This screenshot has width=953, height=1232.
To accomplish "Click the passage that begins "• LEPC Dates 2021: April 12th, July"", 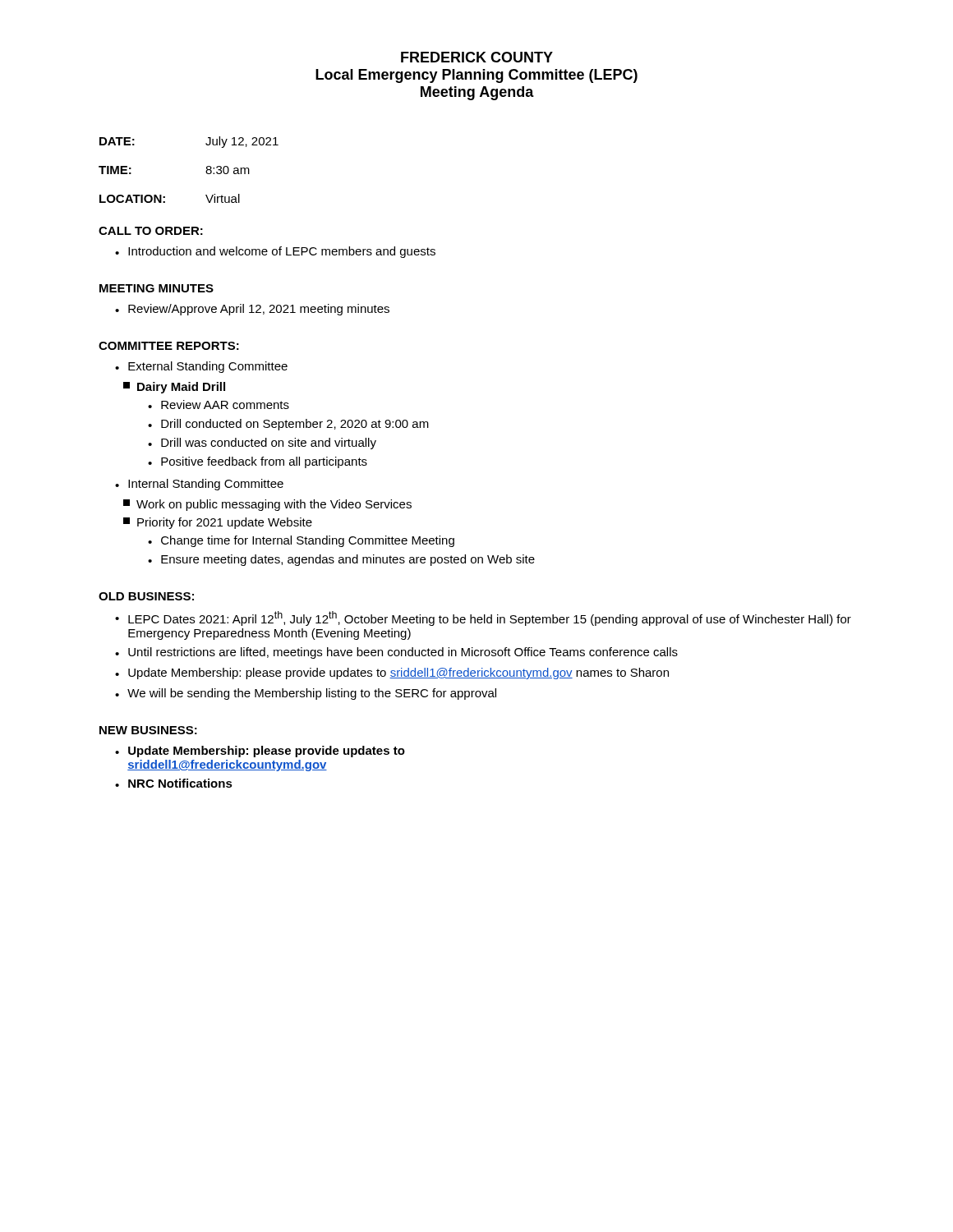I will (485, 625).
